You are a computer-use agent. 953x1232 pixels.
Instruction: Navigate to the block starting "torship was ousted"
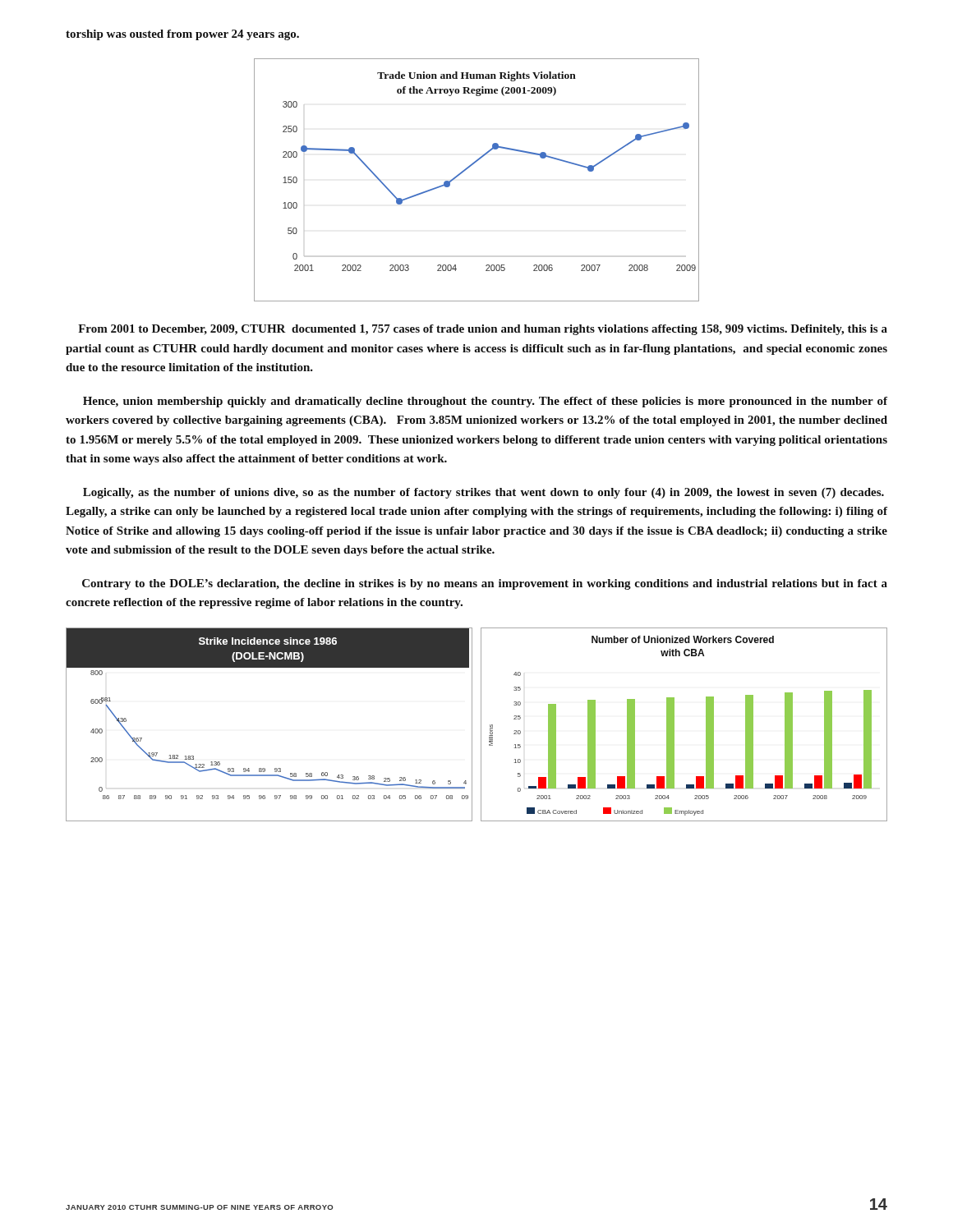pyautogui.click(x=183, y=34)
